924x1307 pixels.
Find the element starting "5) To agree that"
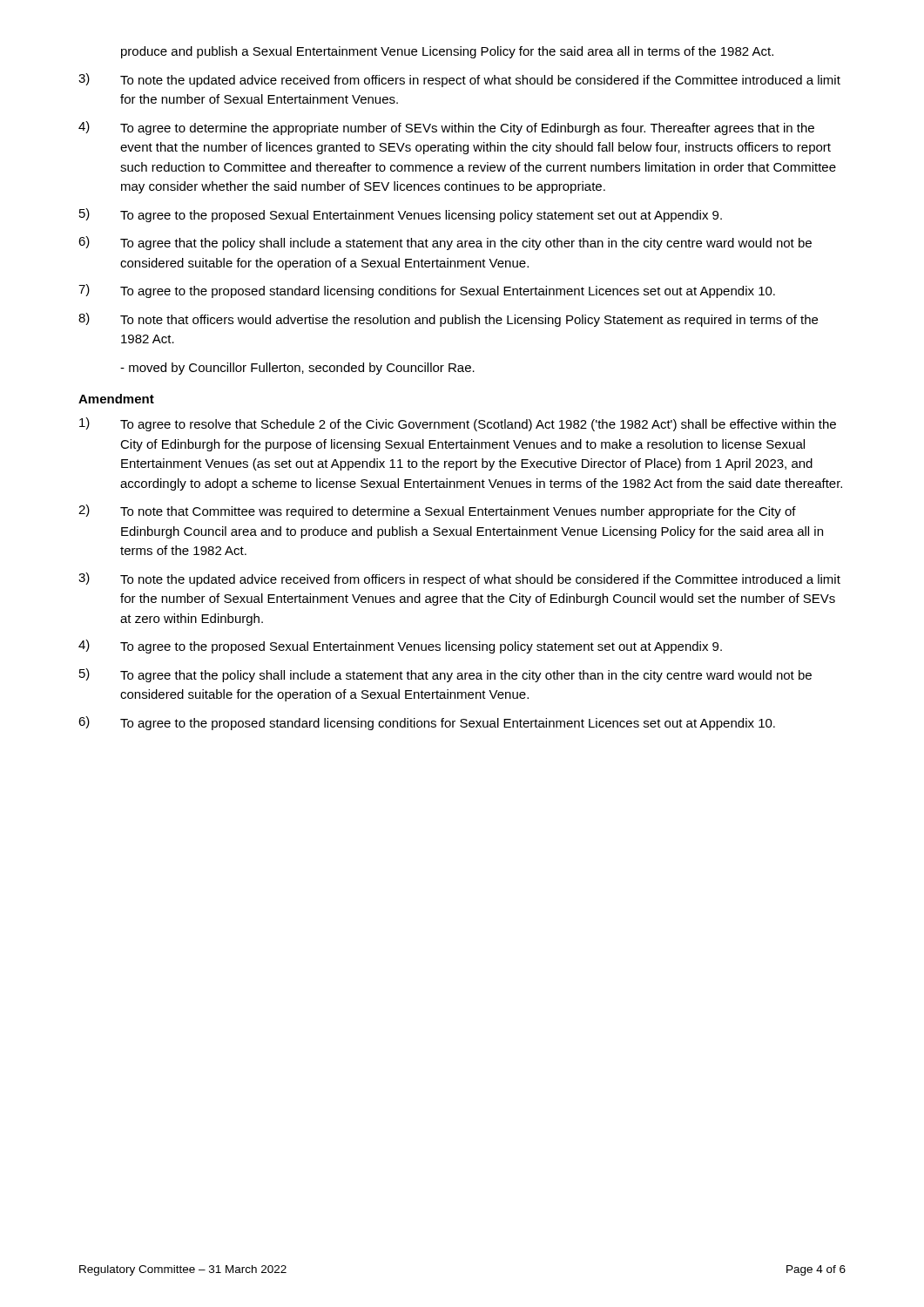coord(462,685)
